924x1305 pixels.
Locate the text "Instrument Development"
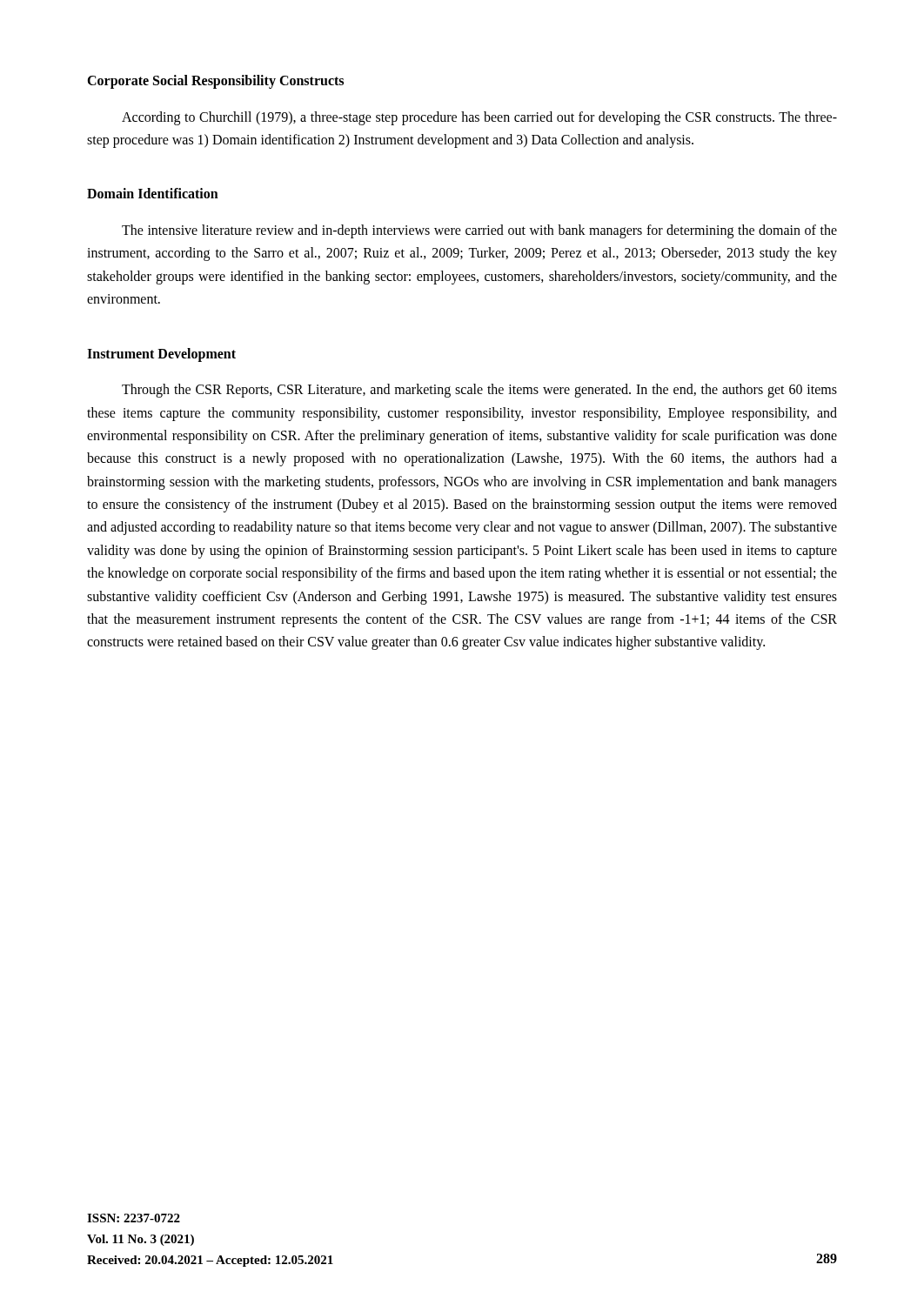[161, 353]
